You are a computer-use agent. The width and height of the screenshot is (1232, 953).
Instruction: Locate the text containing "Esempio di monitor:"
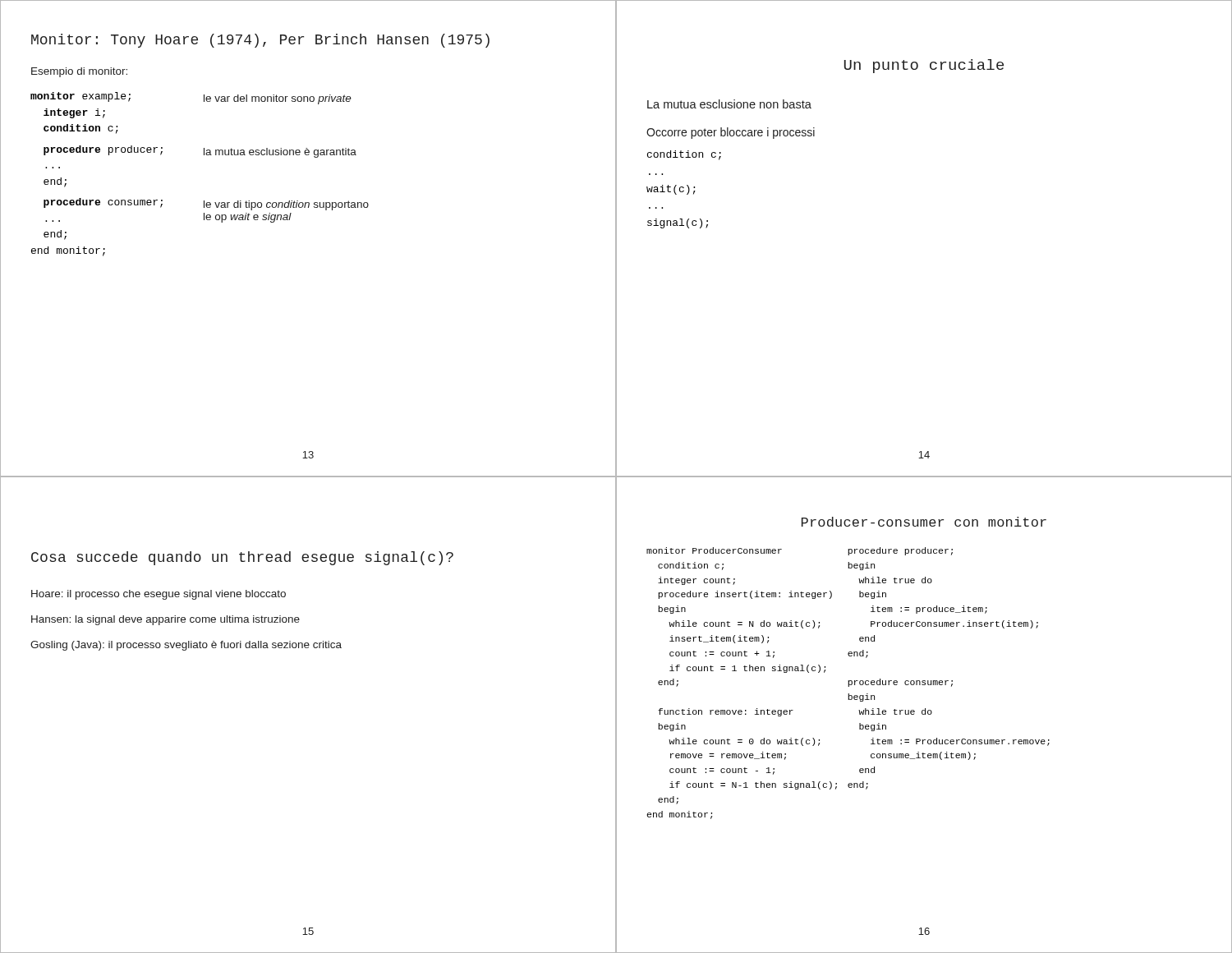[79, 71]
